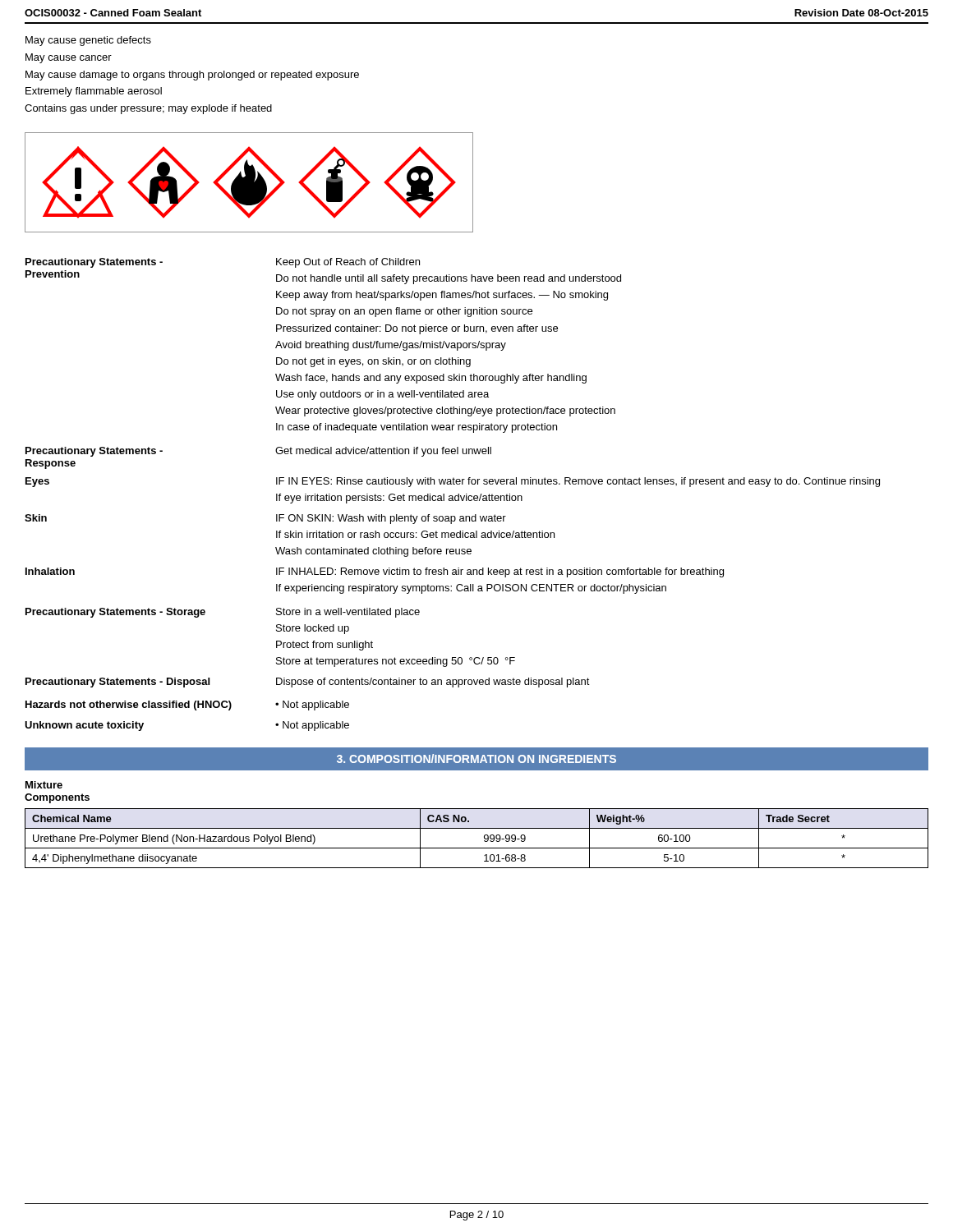The height and width of the screenshot is (1232, 953).
Task: Select the illustration
Action: tap(249, 182)
